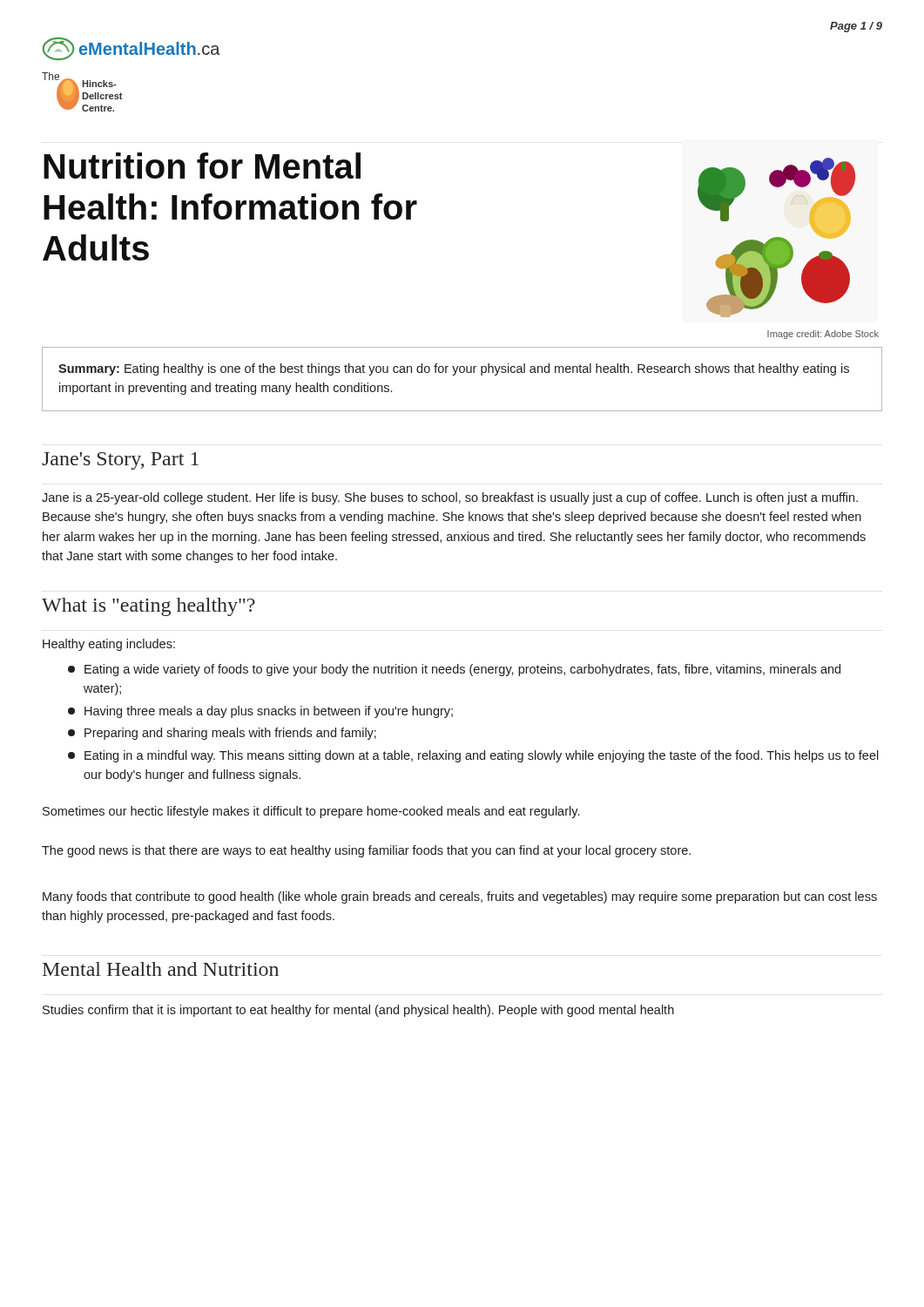Viewport: 924px width, 1307px height.
Task: Locate the passage starting "Having three meals"
Action: [261, 711]
